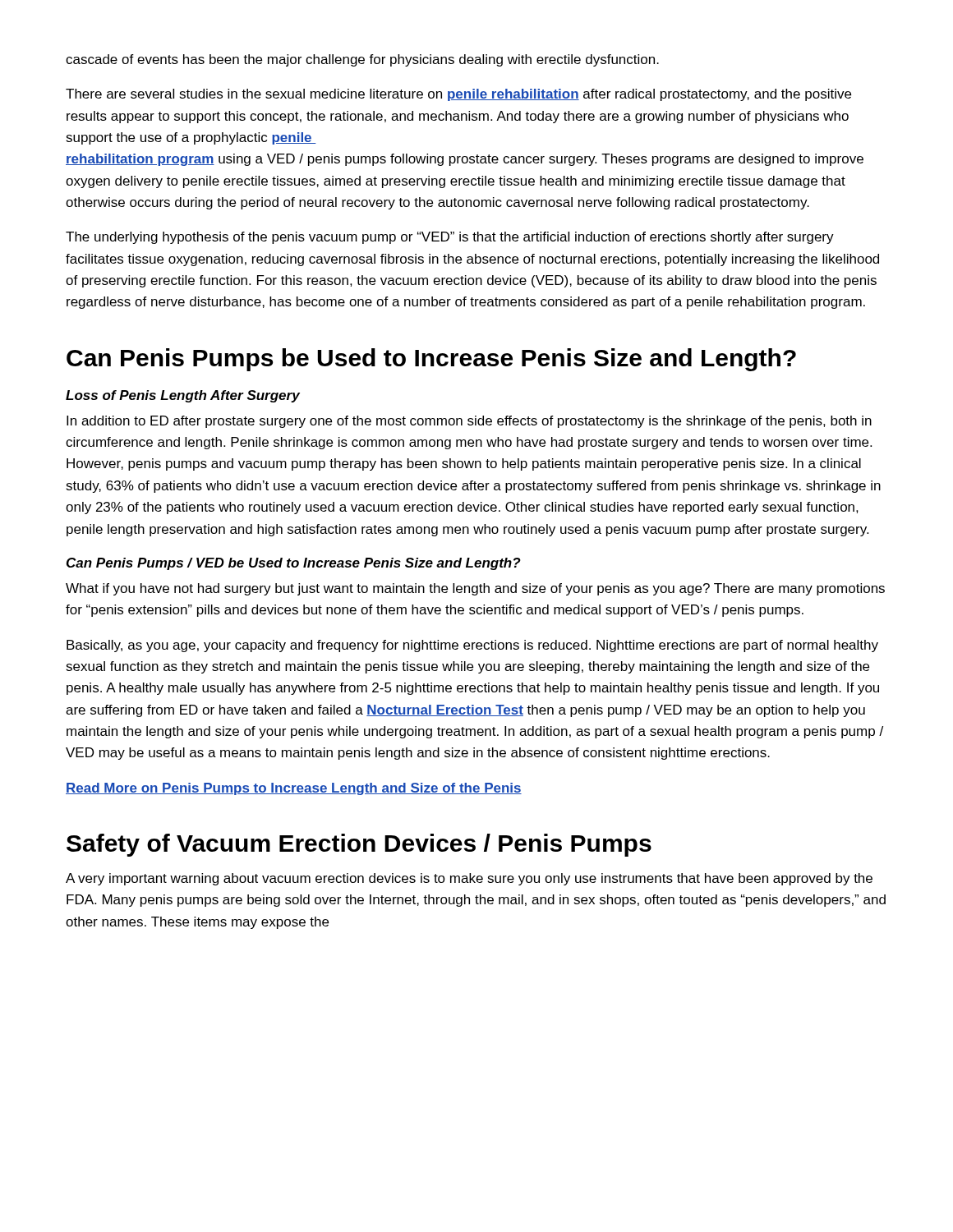Where is the title that starts "Can Penis Pumps be Used to Increase Penis"?
The width and height of the screenshot is (953, 1232).
point(476,358)
